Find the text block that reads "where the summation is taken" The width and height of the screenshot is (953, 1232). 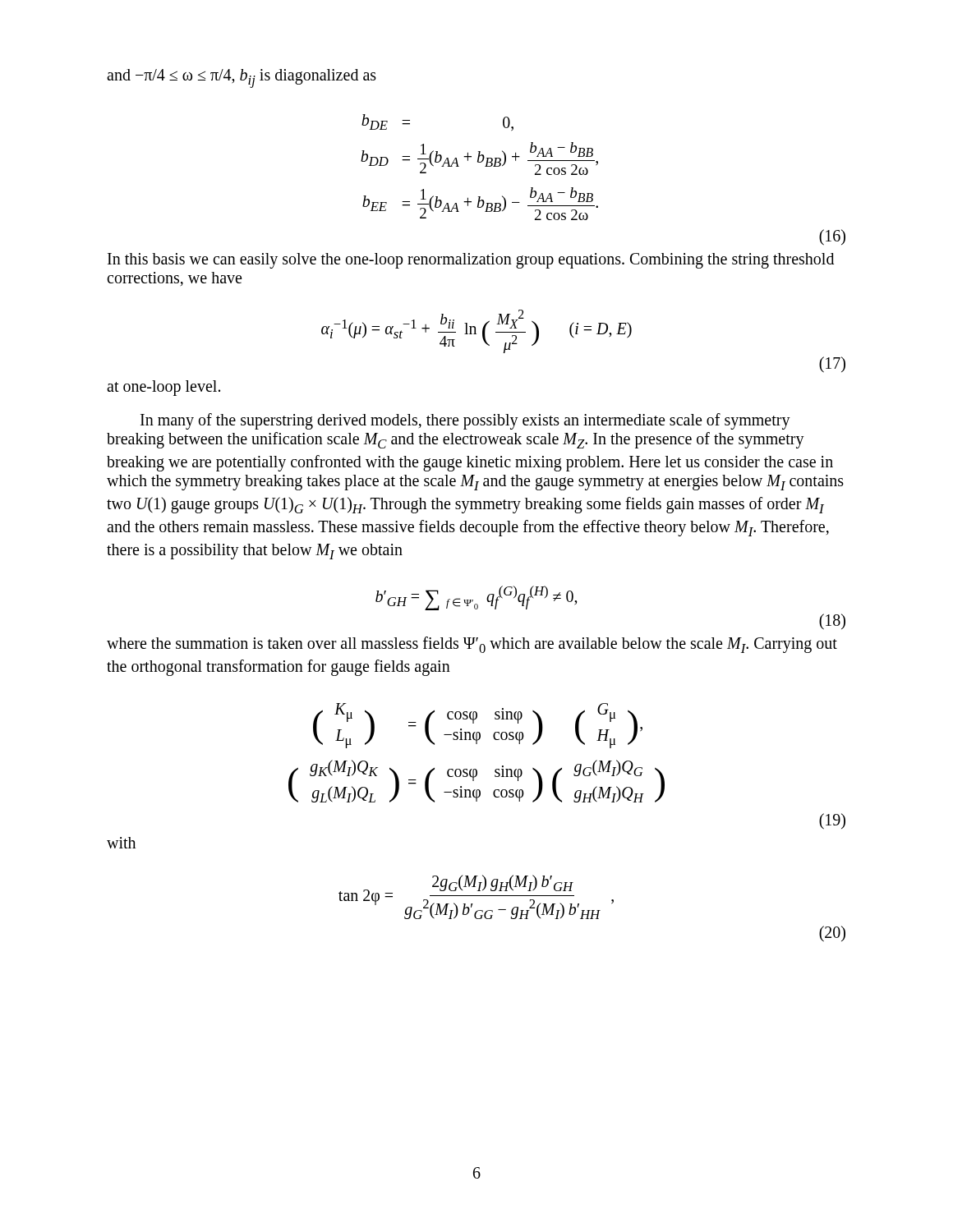[x=472, y=655]
